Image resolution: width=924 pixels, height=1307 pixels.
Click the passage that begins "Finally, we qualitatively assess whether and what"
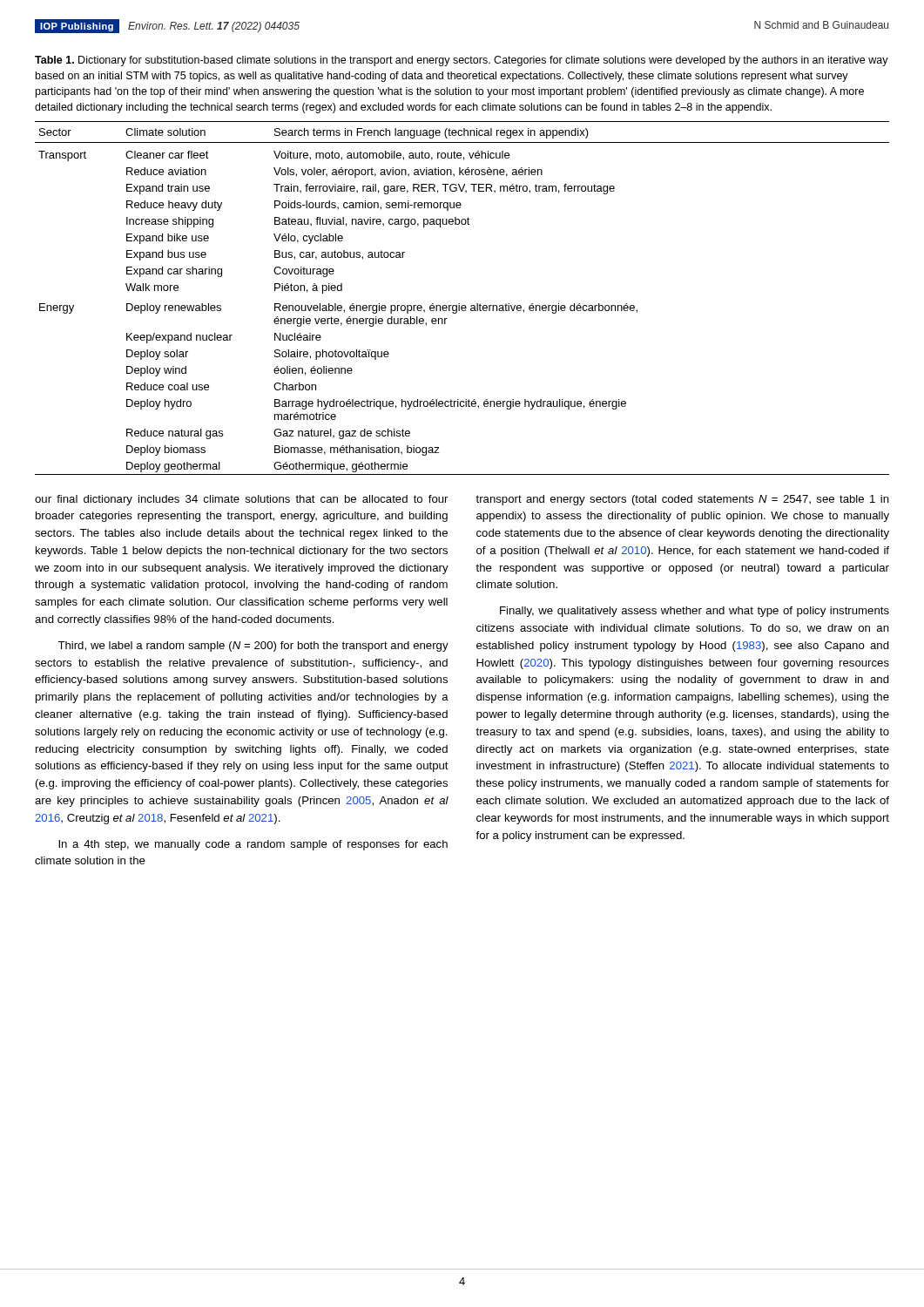[x=683, y=723]
